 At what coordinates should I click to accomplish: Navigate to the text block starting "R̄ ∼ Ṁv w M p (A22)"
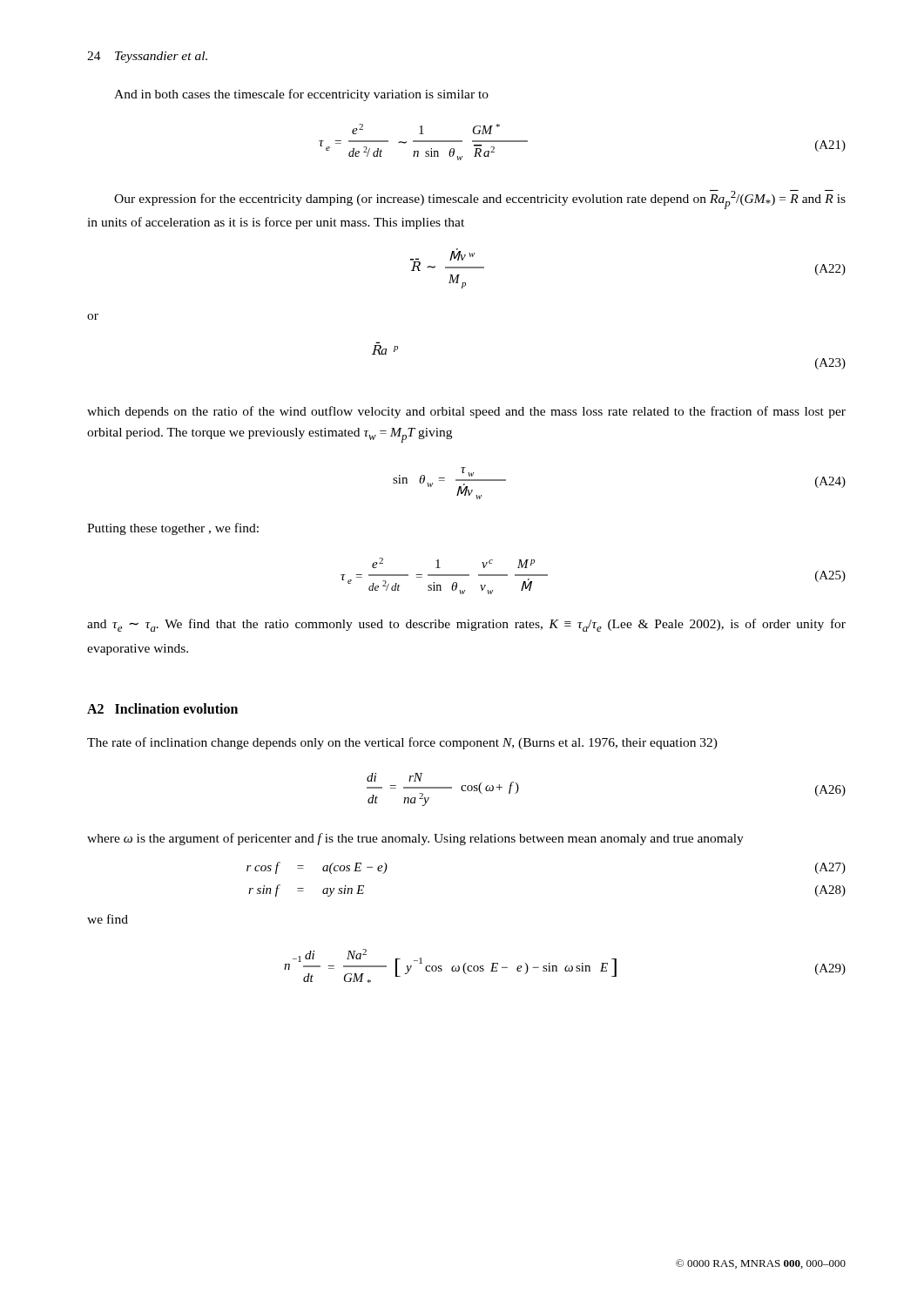coord(465,268)
